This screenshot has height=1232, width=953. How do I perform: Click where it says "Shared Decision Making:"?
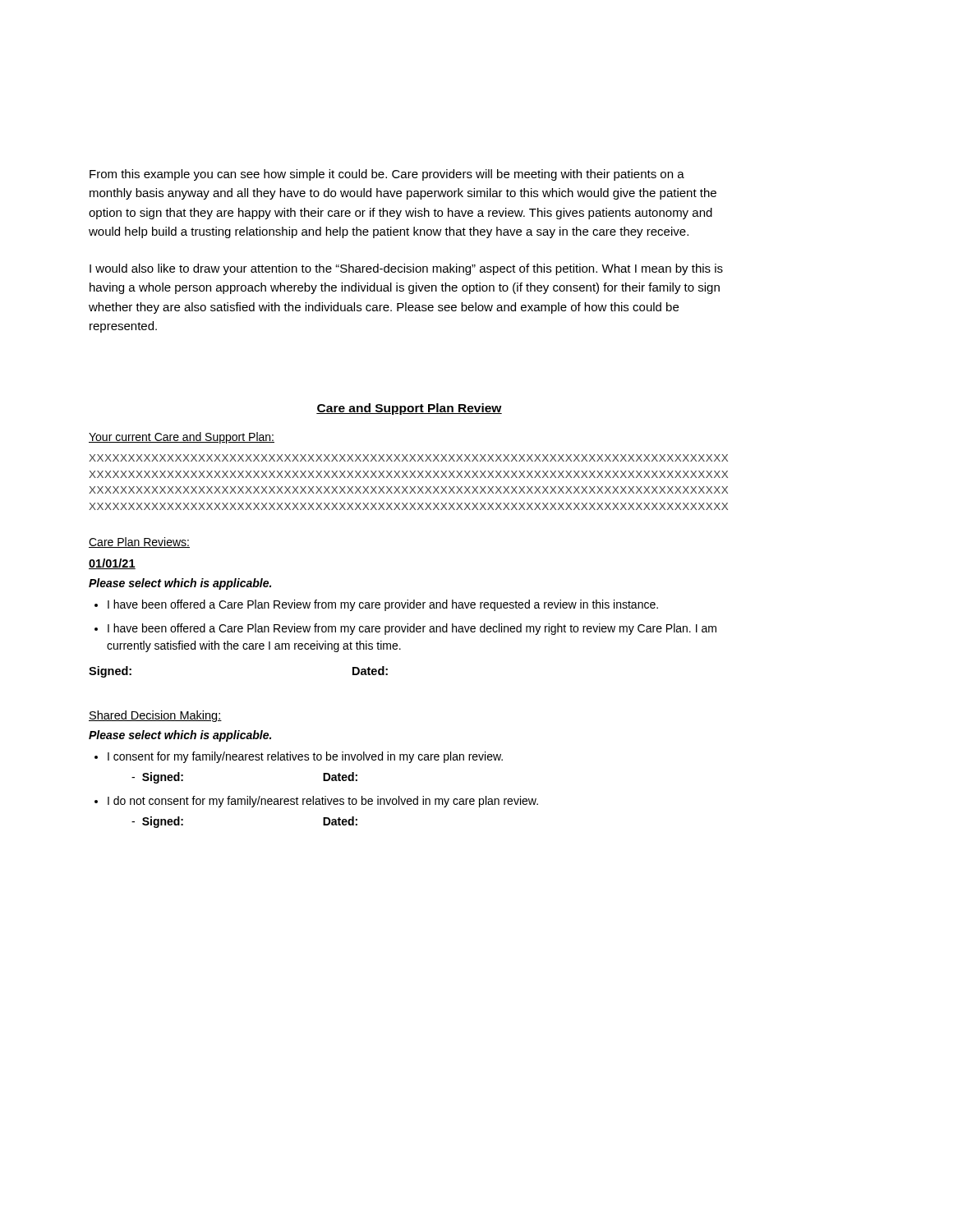coord(155,716)
